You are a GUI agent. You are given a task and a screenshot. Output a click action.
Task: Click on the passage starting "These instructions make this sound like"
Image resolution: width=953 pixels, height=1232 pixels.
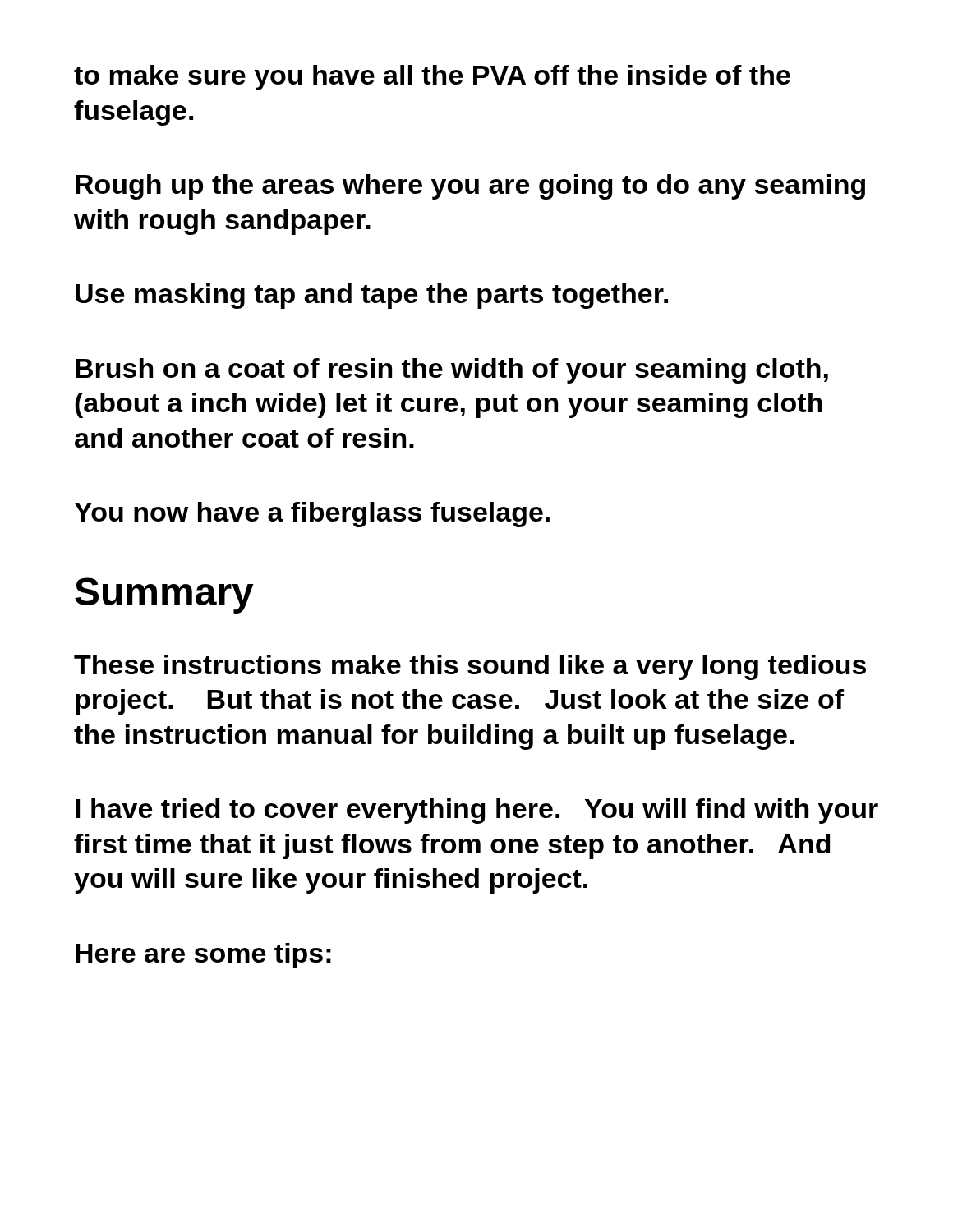click(471, 699)
